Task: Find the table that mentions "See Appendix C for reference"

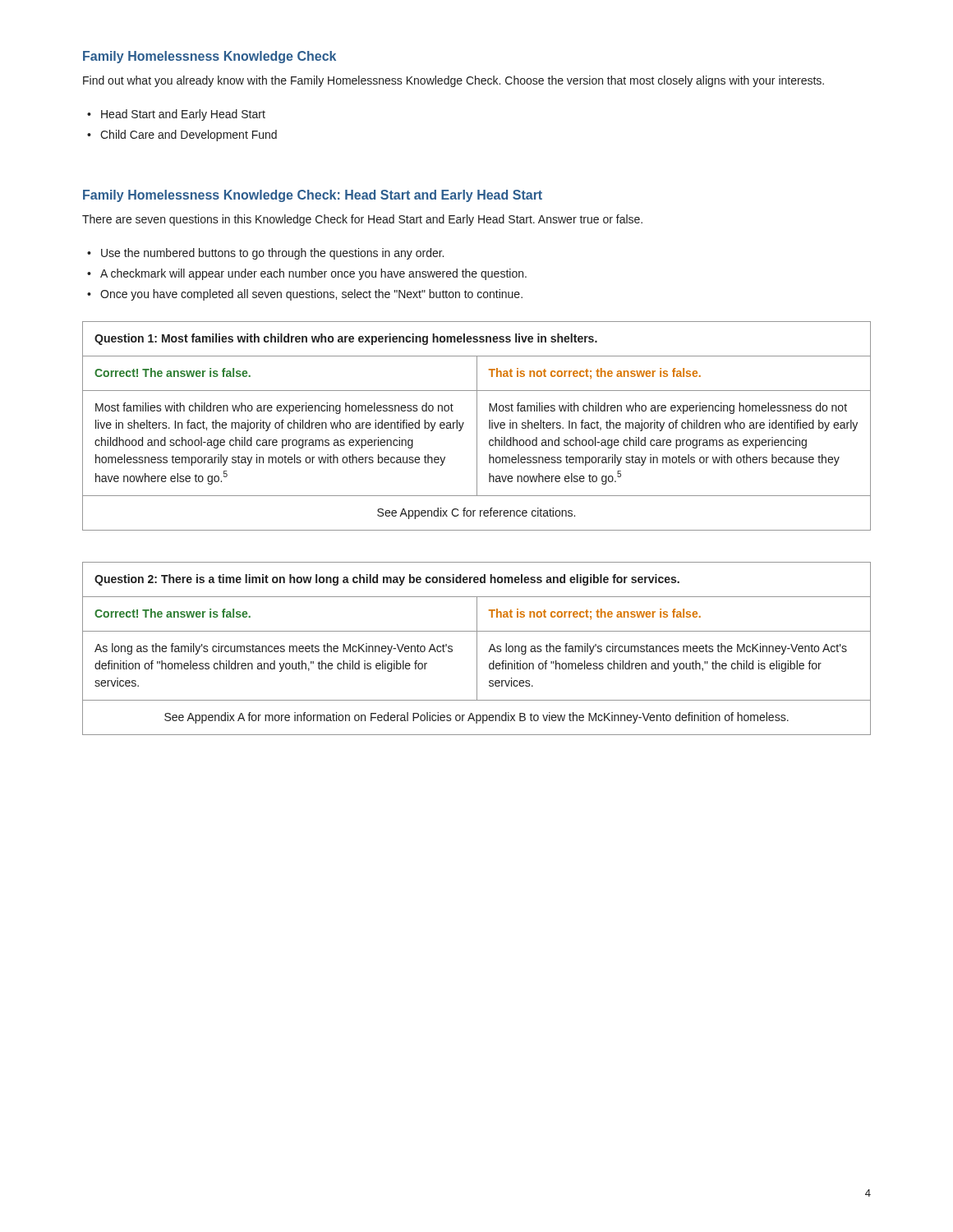Action: pyautogui.click(x=476, y=426)
